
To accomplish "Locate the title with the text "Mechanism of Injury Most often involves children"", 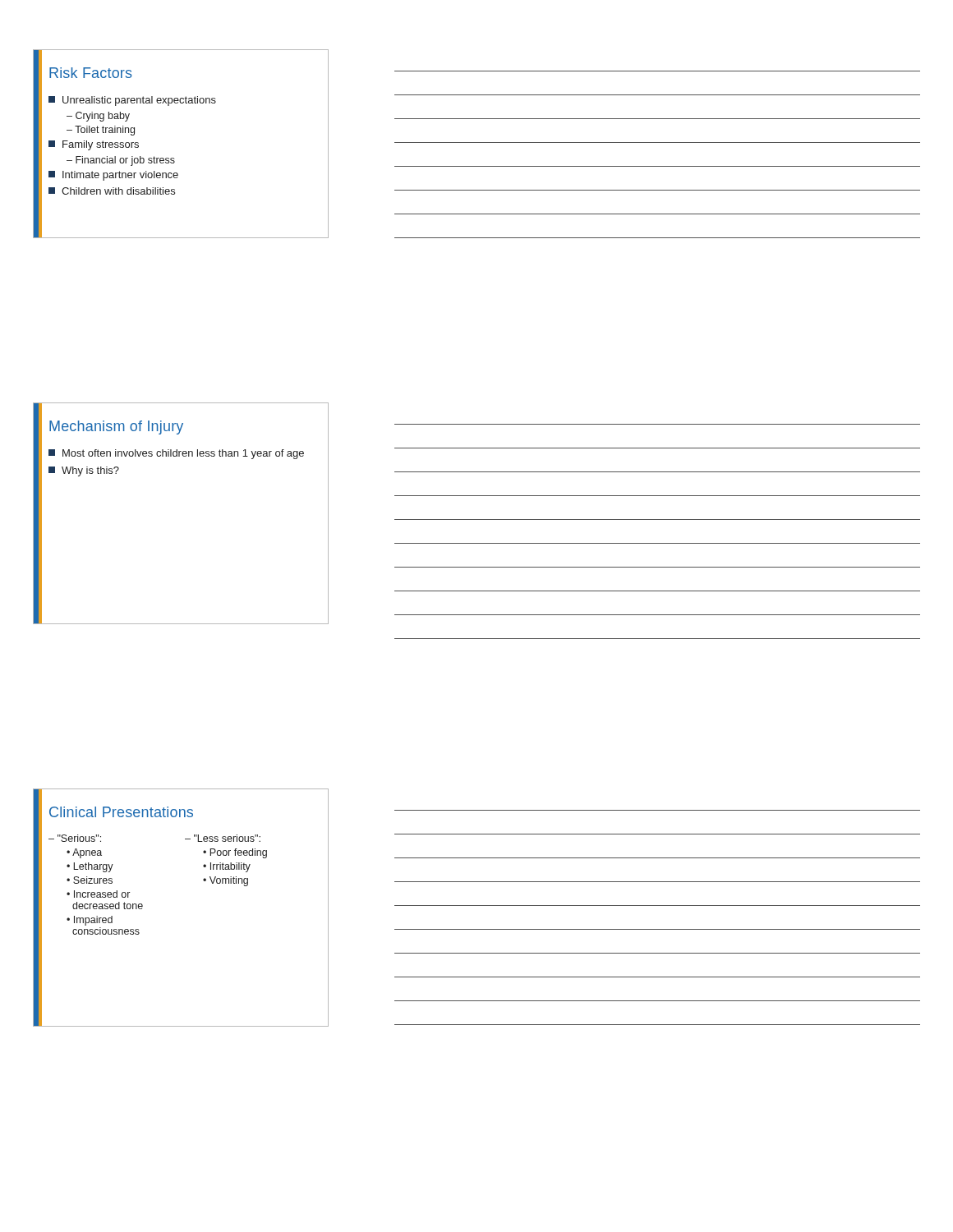I will pos(181,447).
